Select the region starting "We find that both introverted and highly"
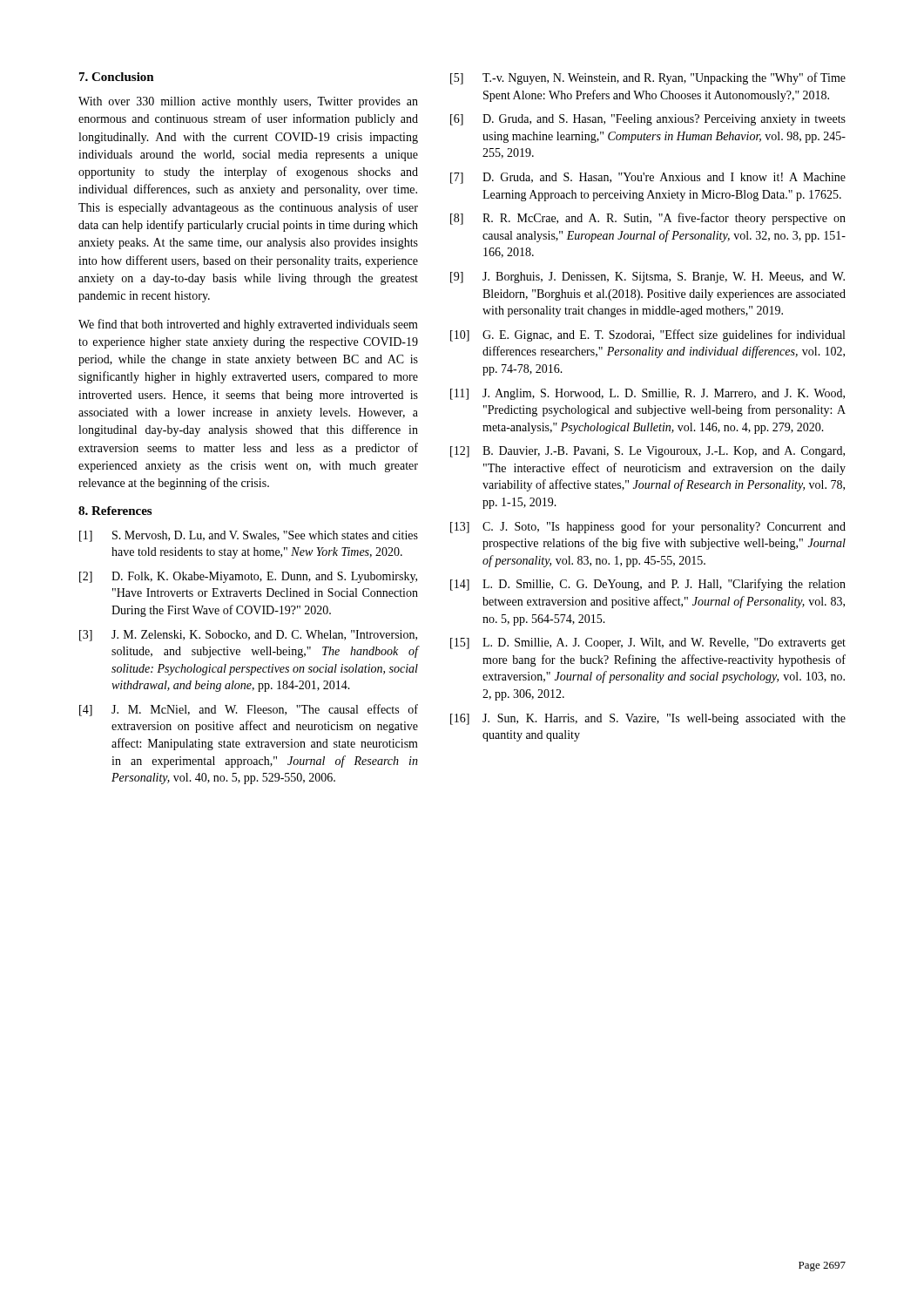 pos(248,404)
